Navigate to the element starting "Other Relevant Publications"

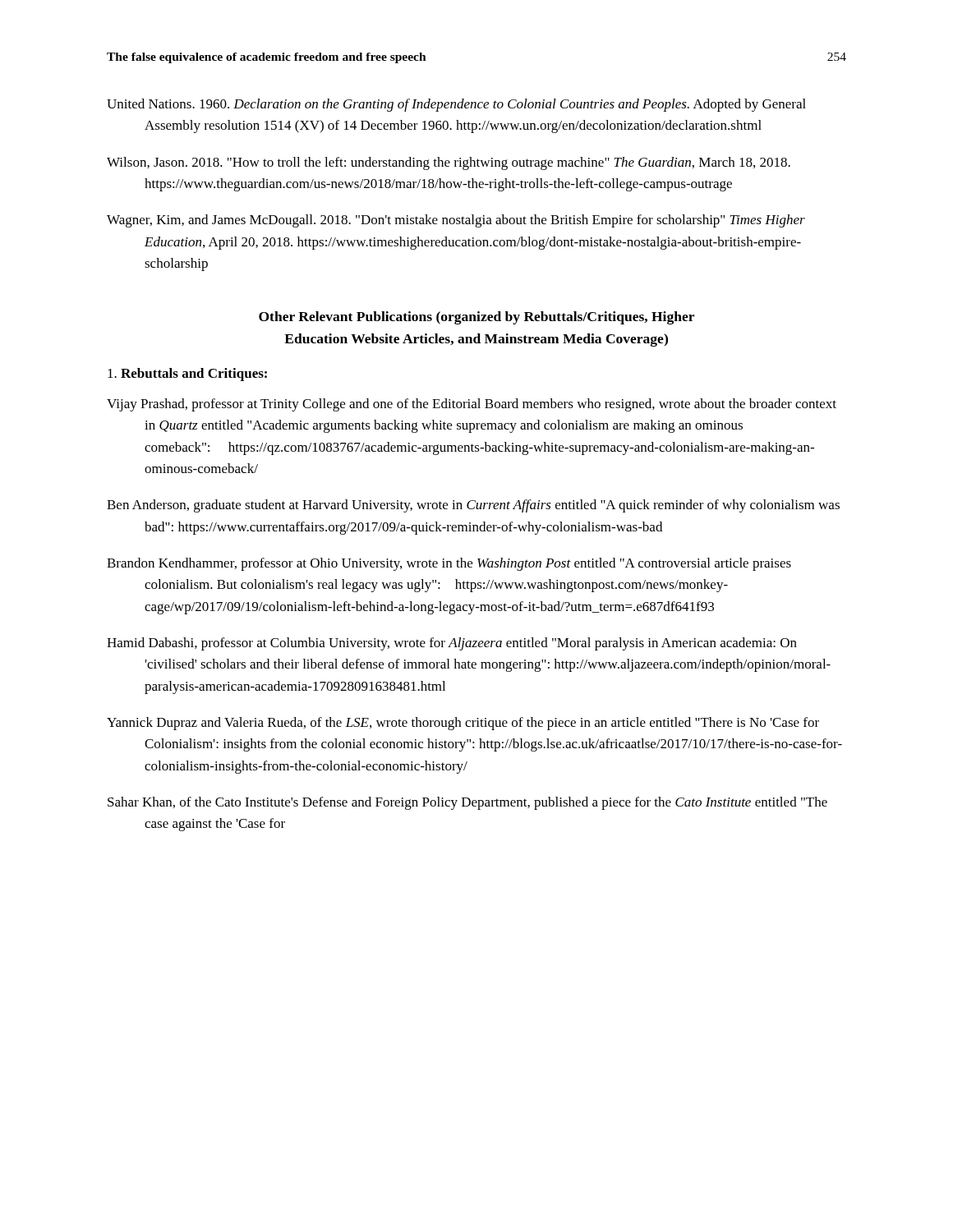[476, 327]
